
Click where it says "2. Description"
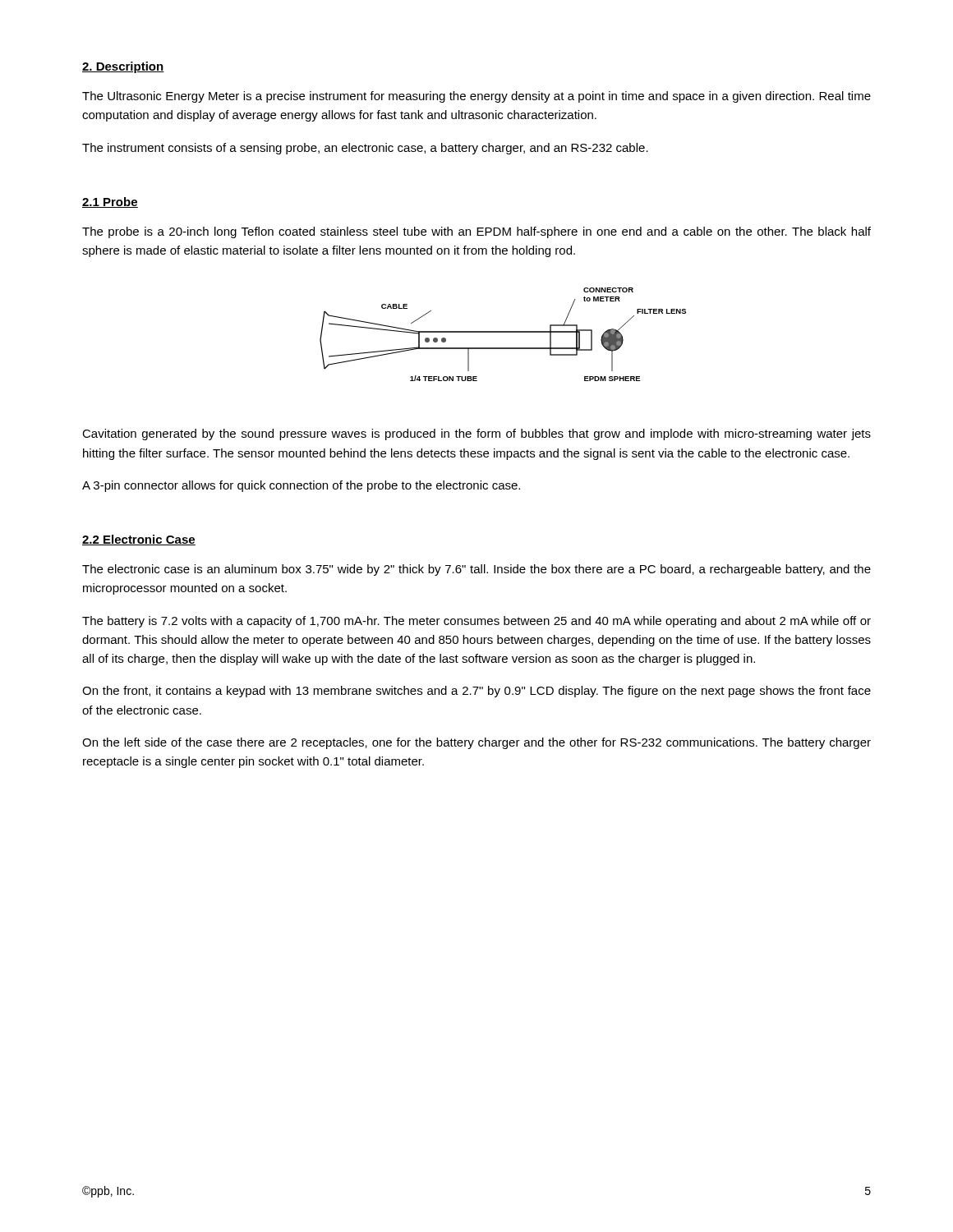(x=123, y=66)
